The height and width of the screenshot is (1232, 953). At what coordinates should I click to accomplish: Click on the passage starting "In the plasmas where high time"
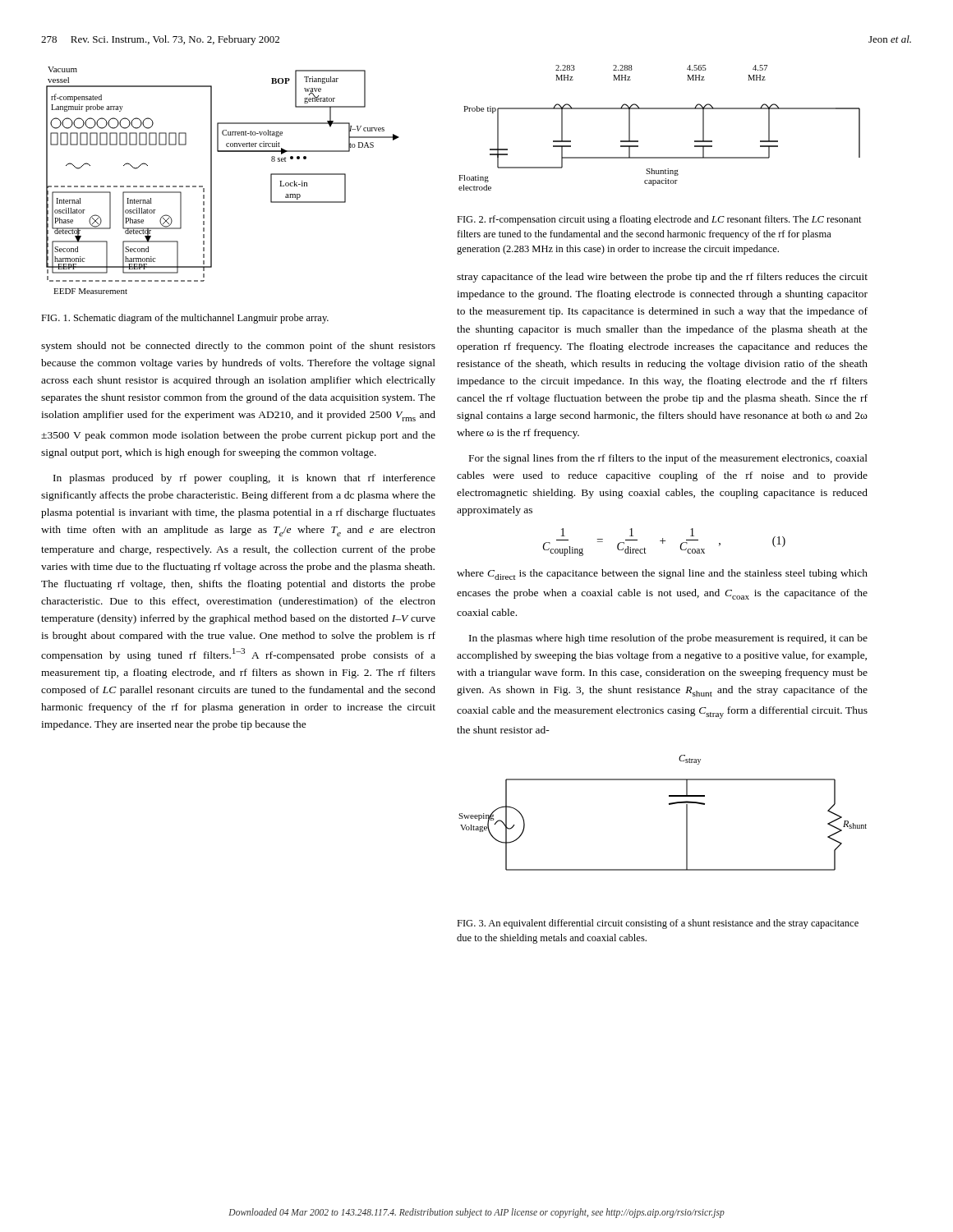click(x=662, y=684)
